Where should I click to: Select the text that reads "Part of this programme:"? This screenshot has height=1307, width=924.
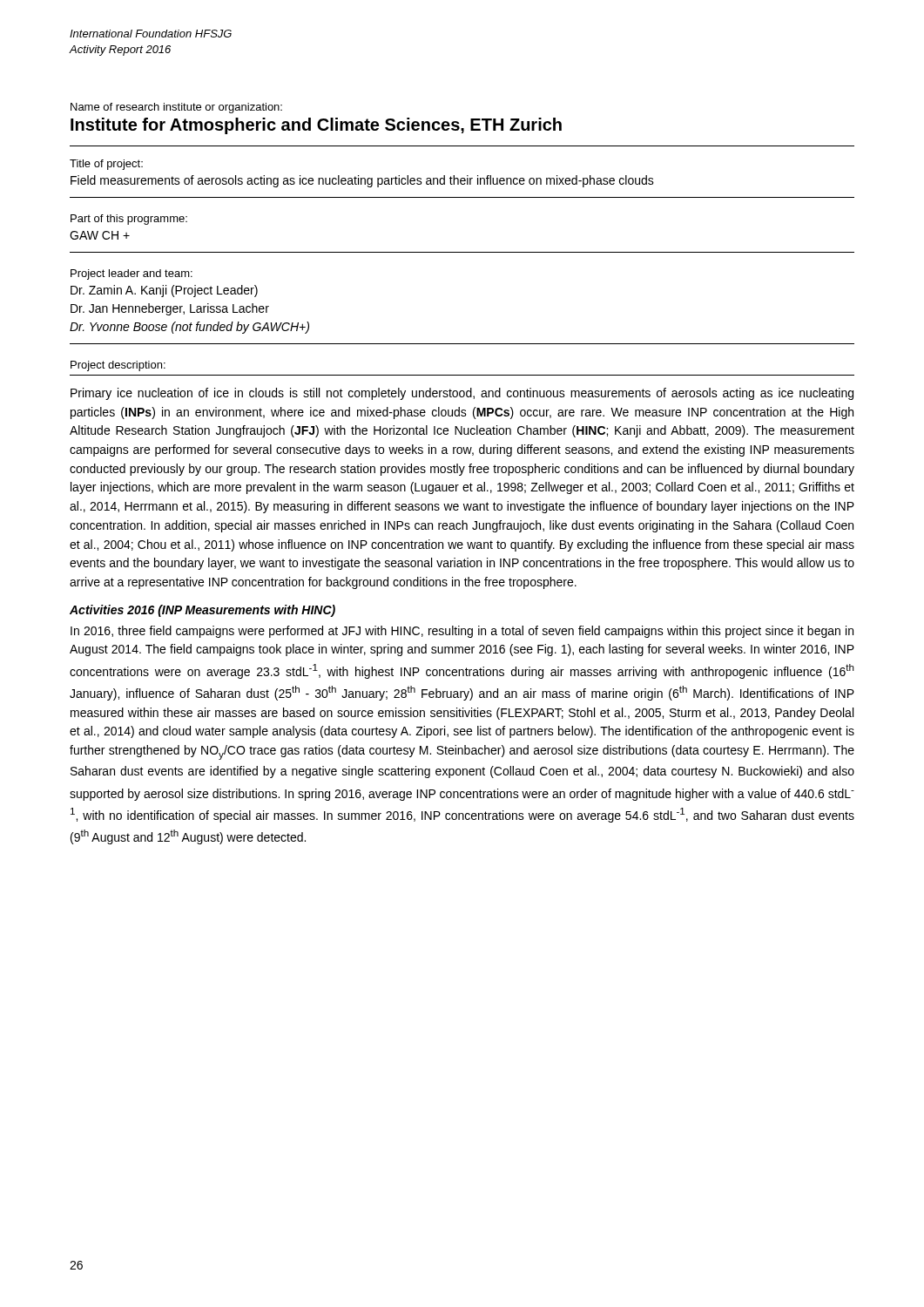tap(129, 220)
